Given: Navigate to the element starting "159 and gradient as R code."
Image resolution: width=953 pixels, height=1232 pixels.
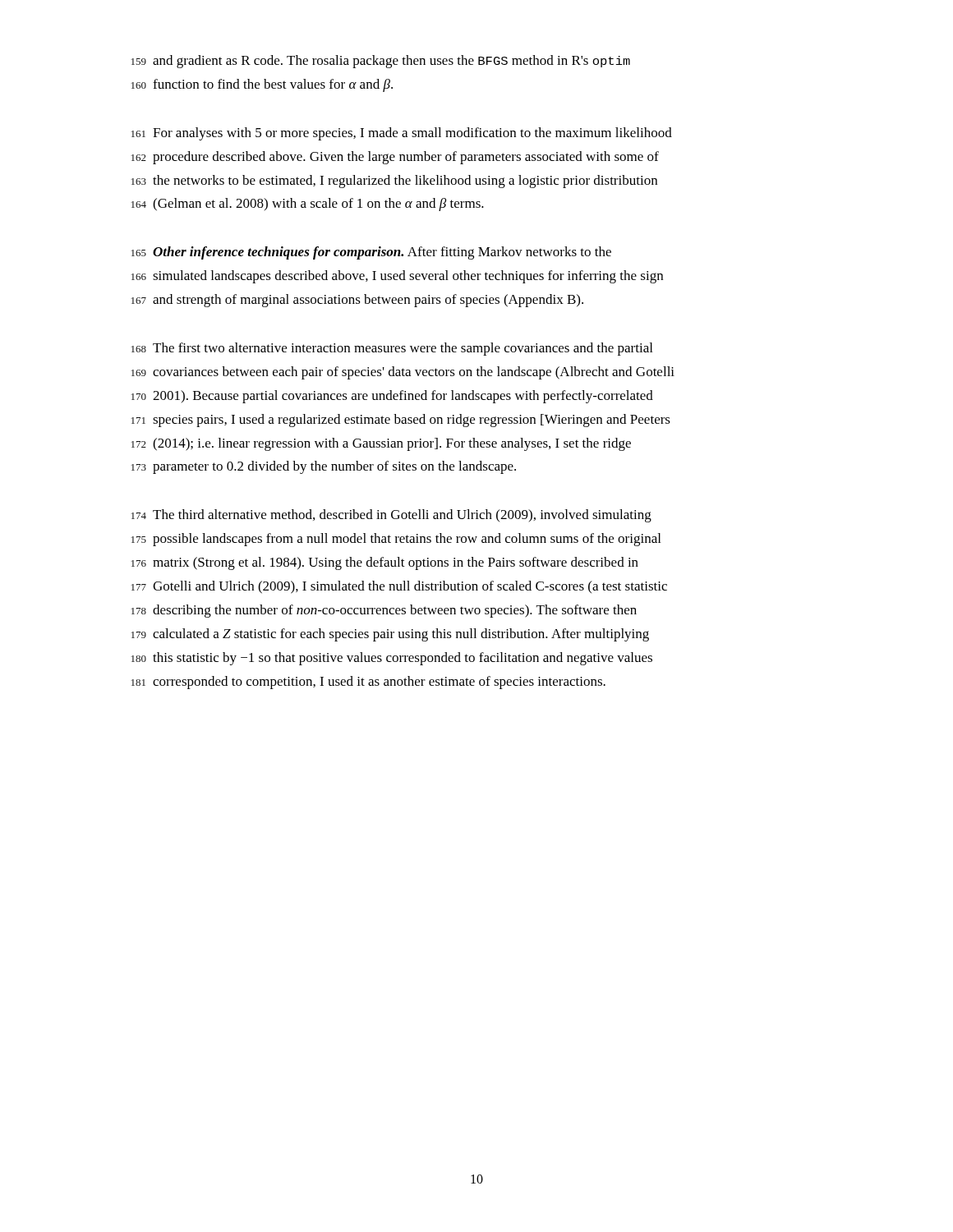Looking at the screenshot, I should (x=476, y=73).
